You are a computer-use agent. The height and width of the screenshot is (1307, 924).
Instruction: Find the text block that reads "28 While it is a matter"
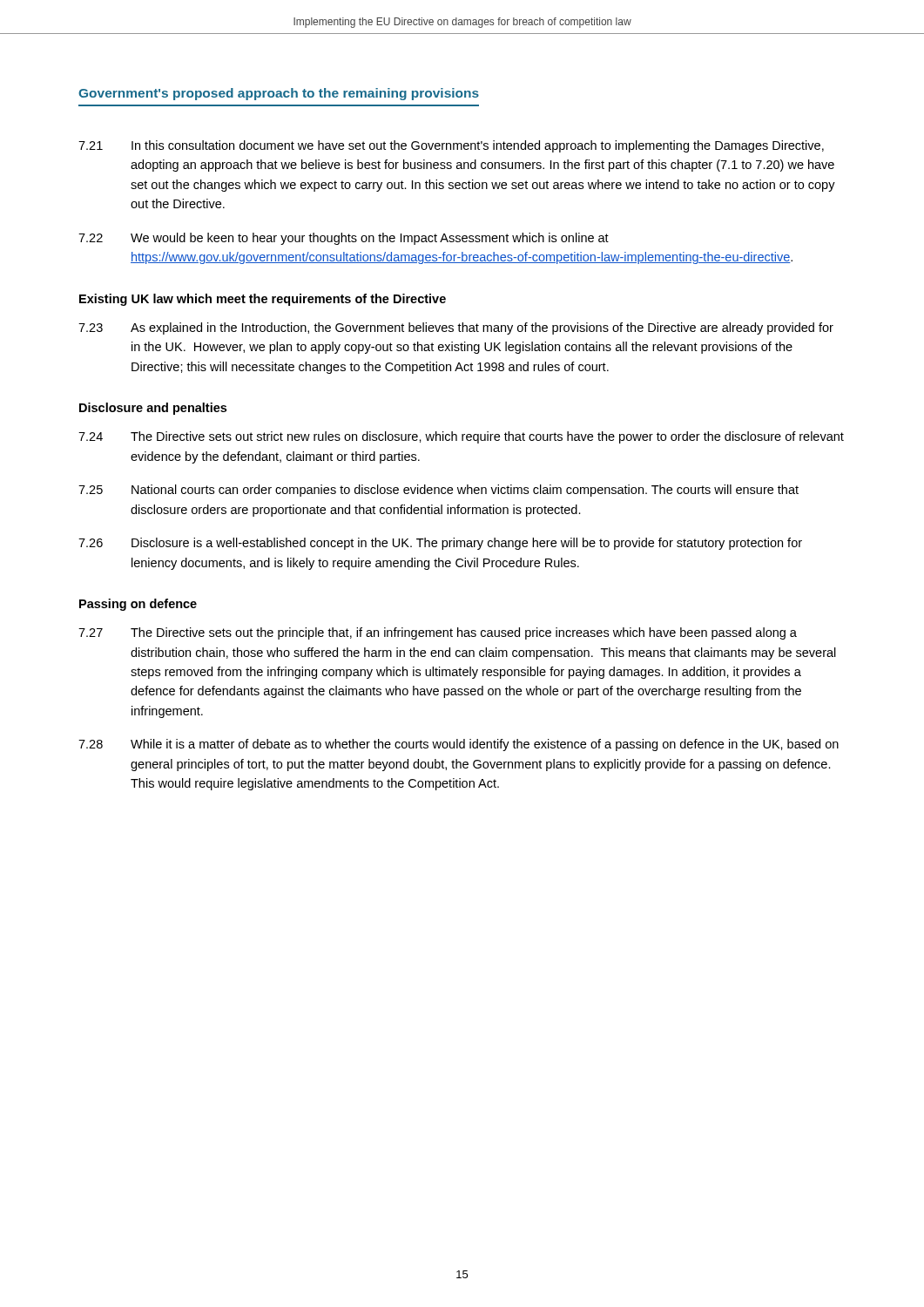coord(462,764)
